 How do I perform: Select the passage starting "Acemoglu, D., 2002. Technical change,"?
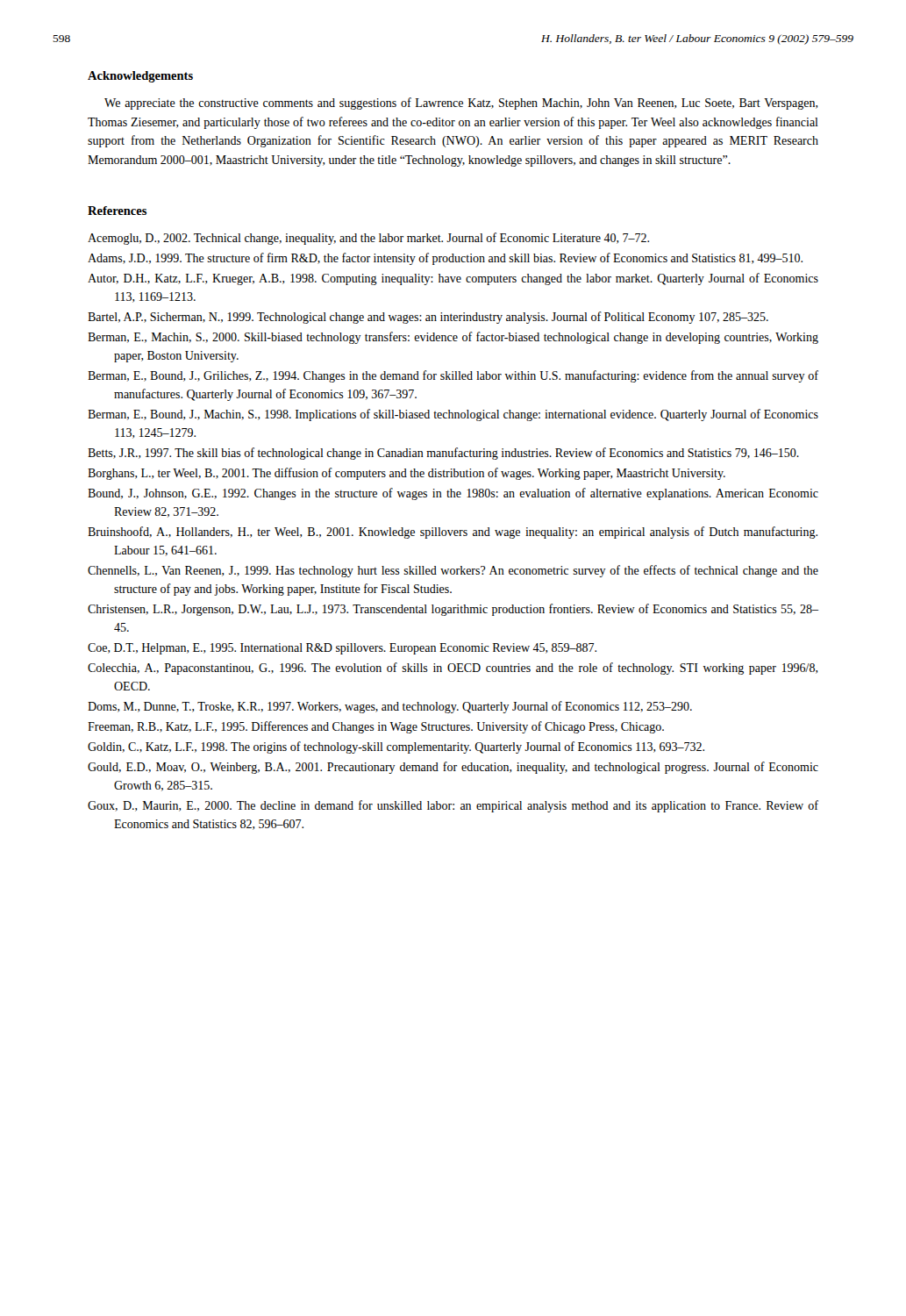pyautogui.click(x=369, y=238)
